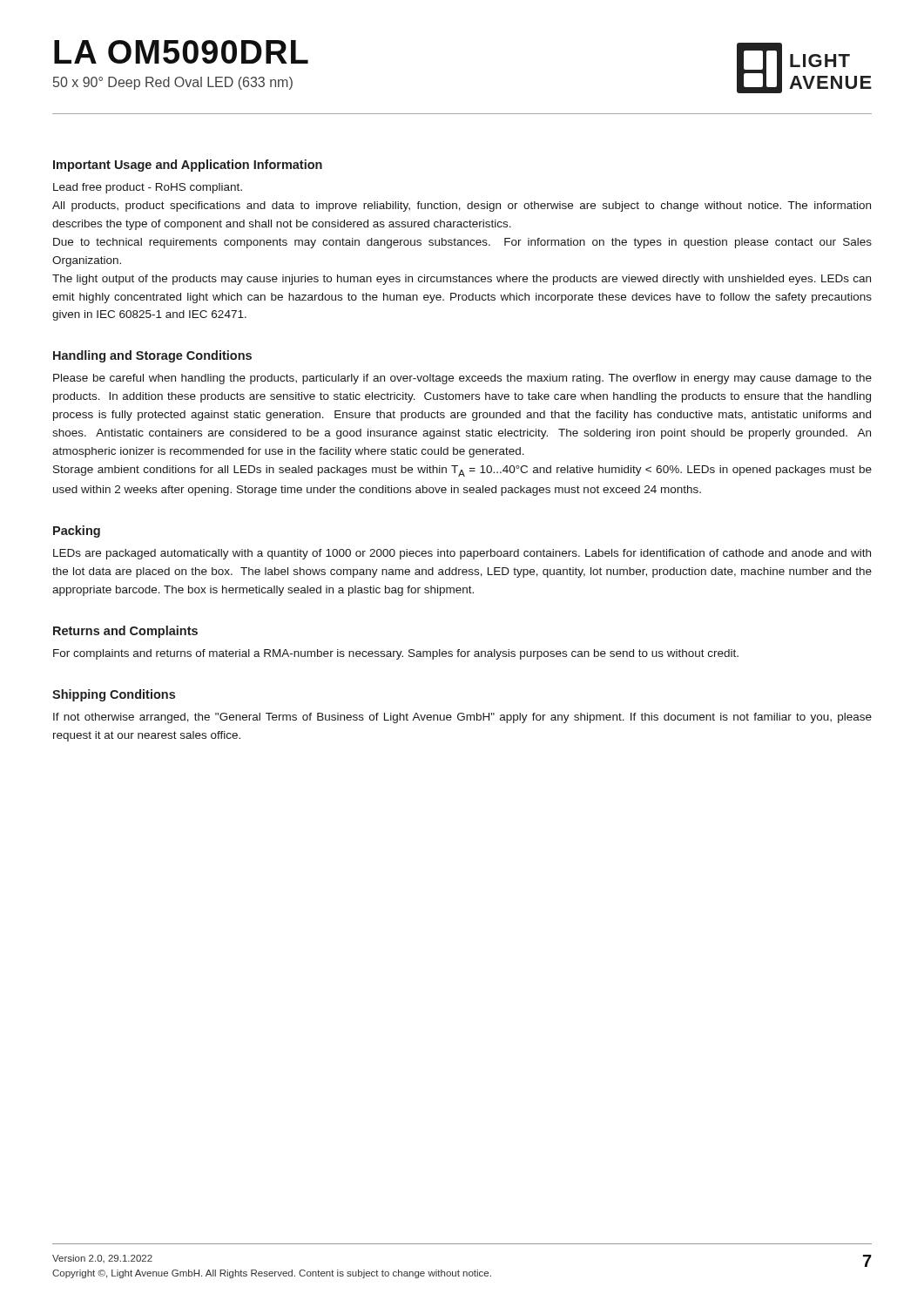Point to the block beginning "For complaints and"
The height and width of the screenshot is (1307, 924).
[x=396, y=653]
